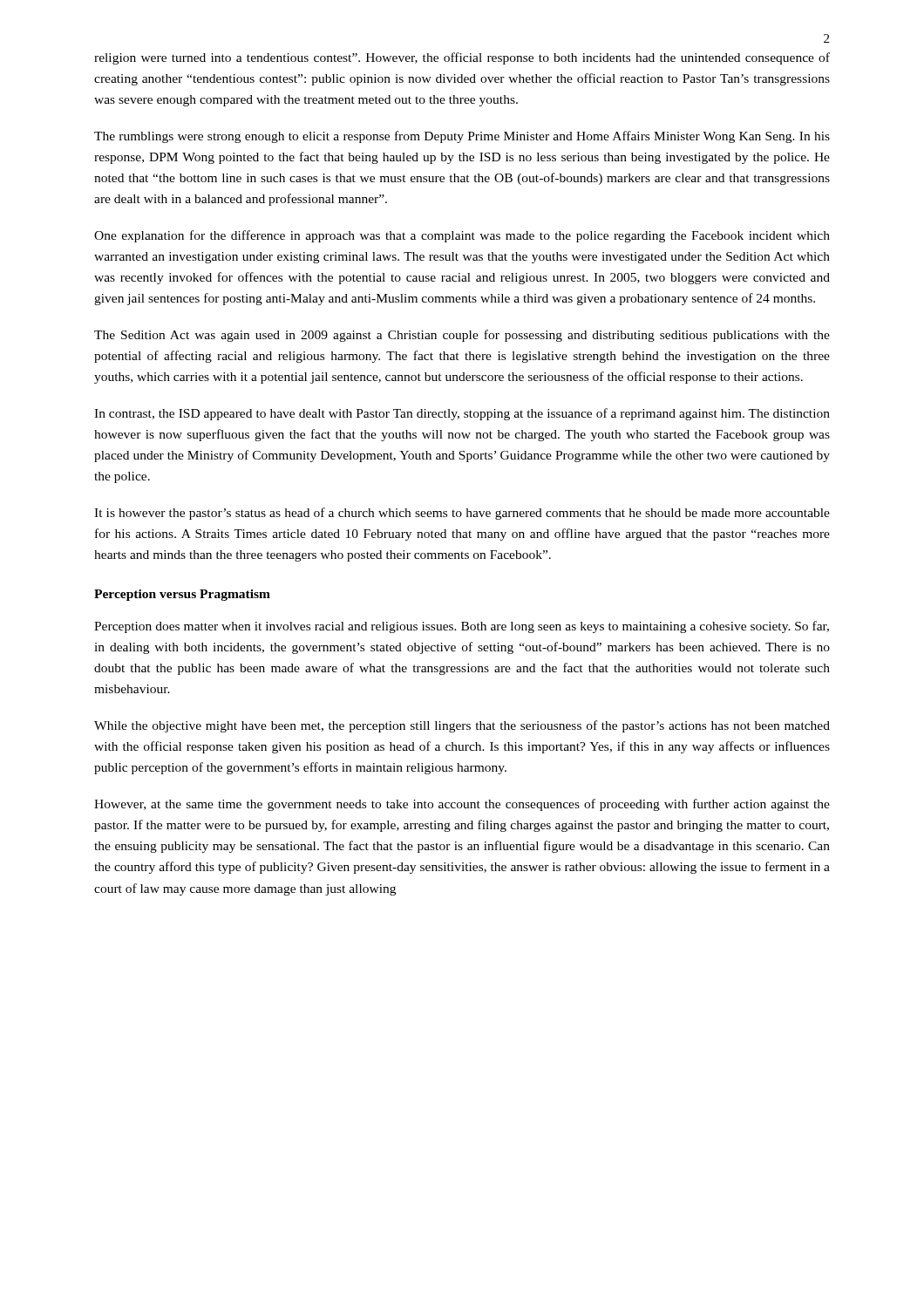Screen dimensions: 1308x924
Task: Point to the block beginning "religion were turned into a tendentious contest”."
Action: (462, 78)
